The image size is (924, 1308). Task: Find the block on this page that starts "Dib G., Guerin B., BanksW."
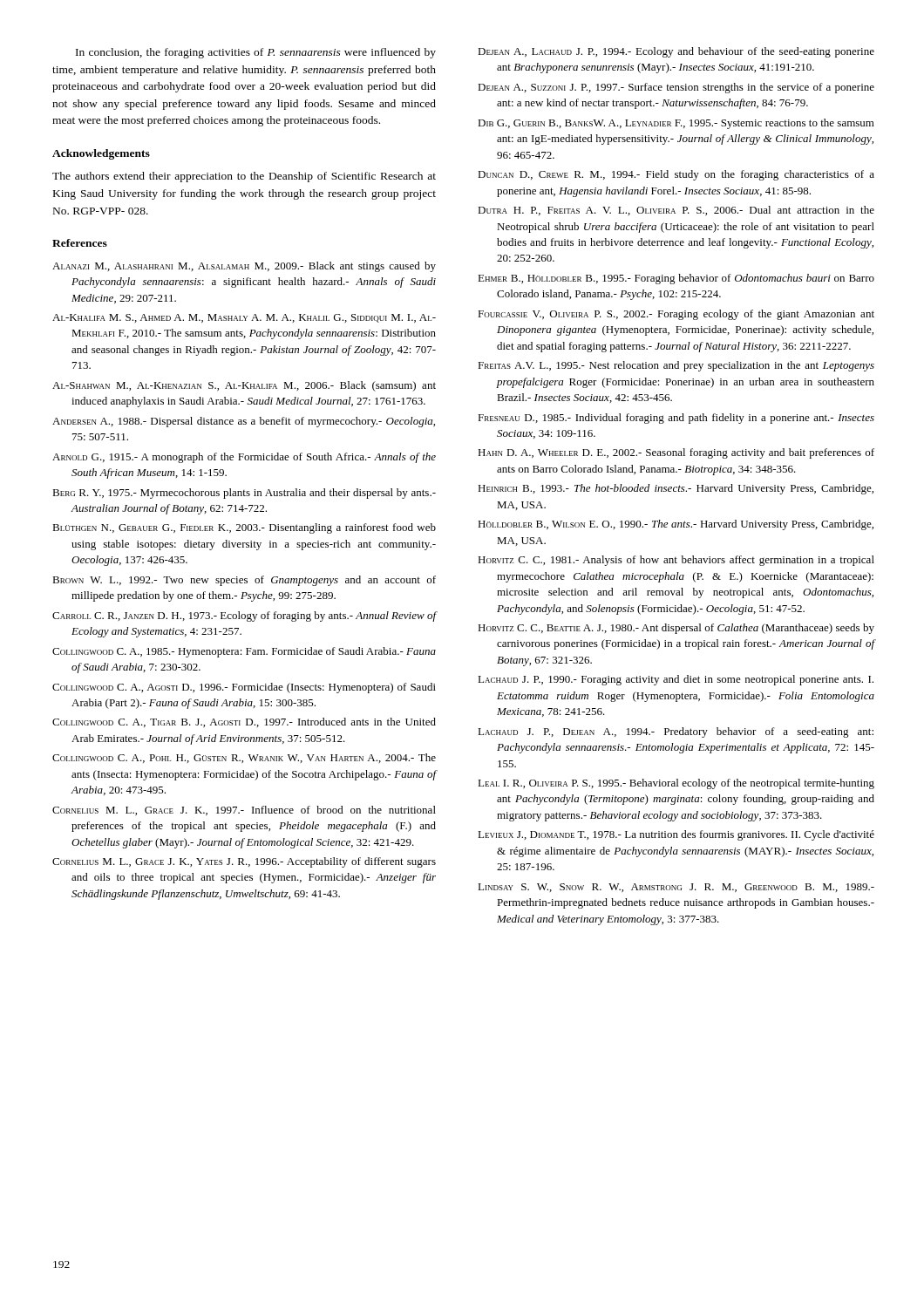click(x=676, y=138)
